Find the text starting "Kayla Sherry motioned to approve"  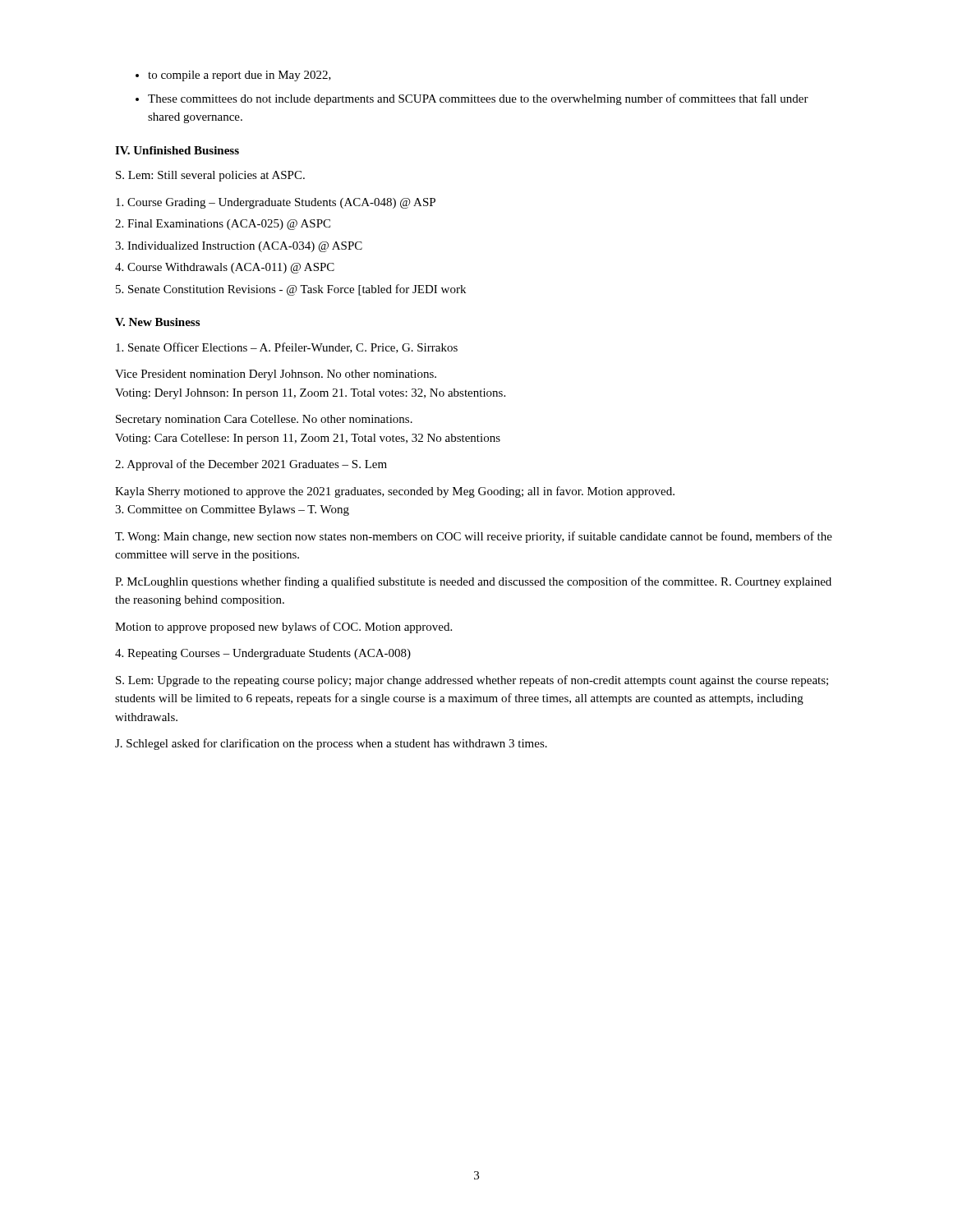[395, 500]
